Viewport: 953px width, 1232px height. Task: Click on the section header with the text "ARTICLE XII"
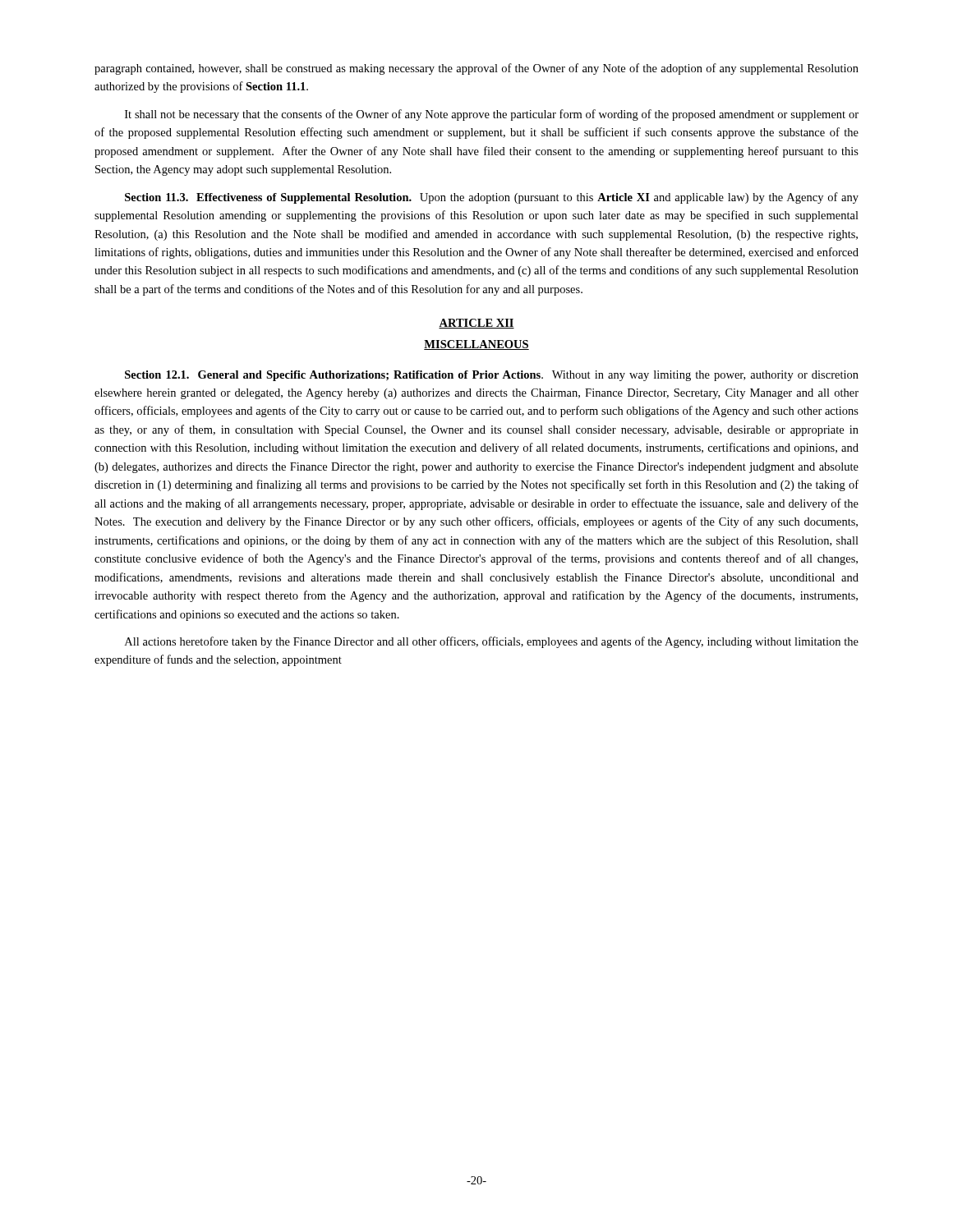pyautogui.click(x=476, y=323)
